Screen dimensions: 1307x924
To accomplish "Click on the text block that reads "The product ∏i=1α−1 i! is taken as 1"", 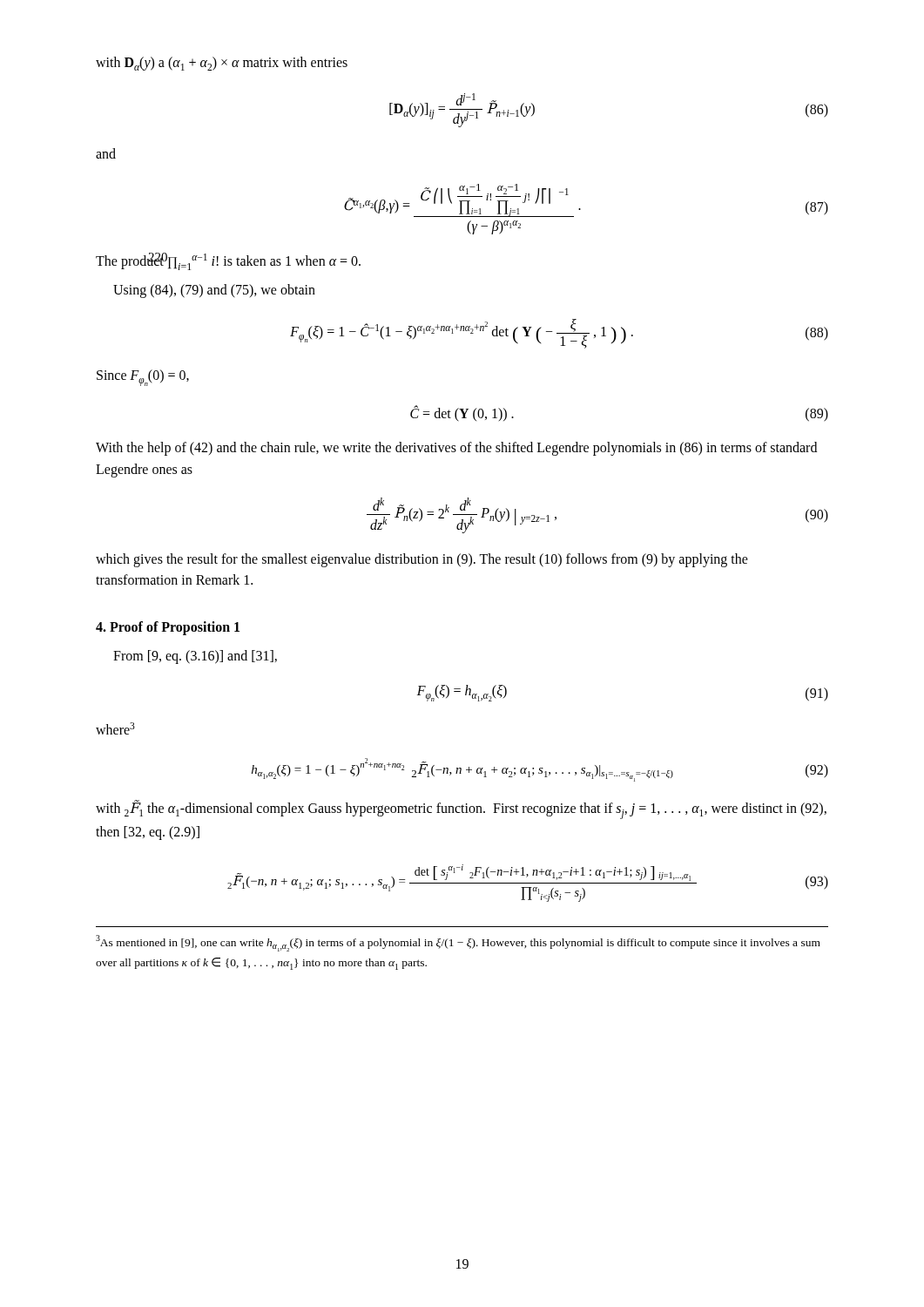I will 229,262.
